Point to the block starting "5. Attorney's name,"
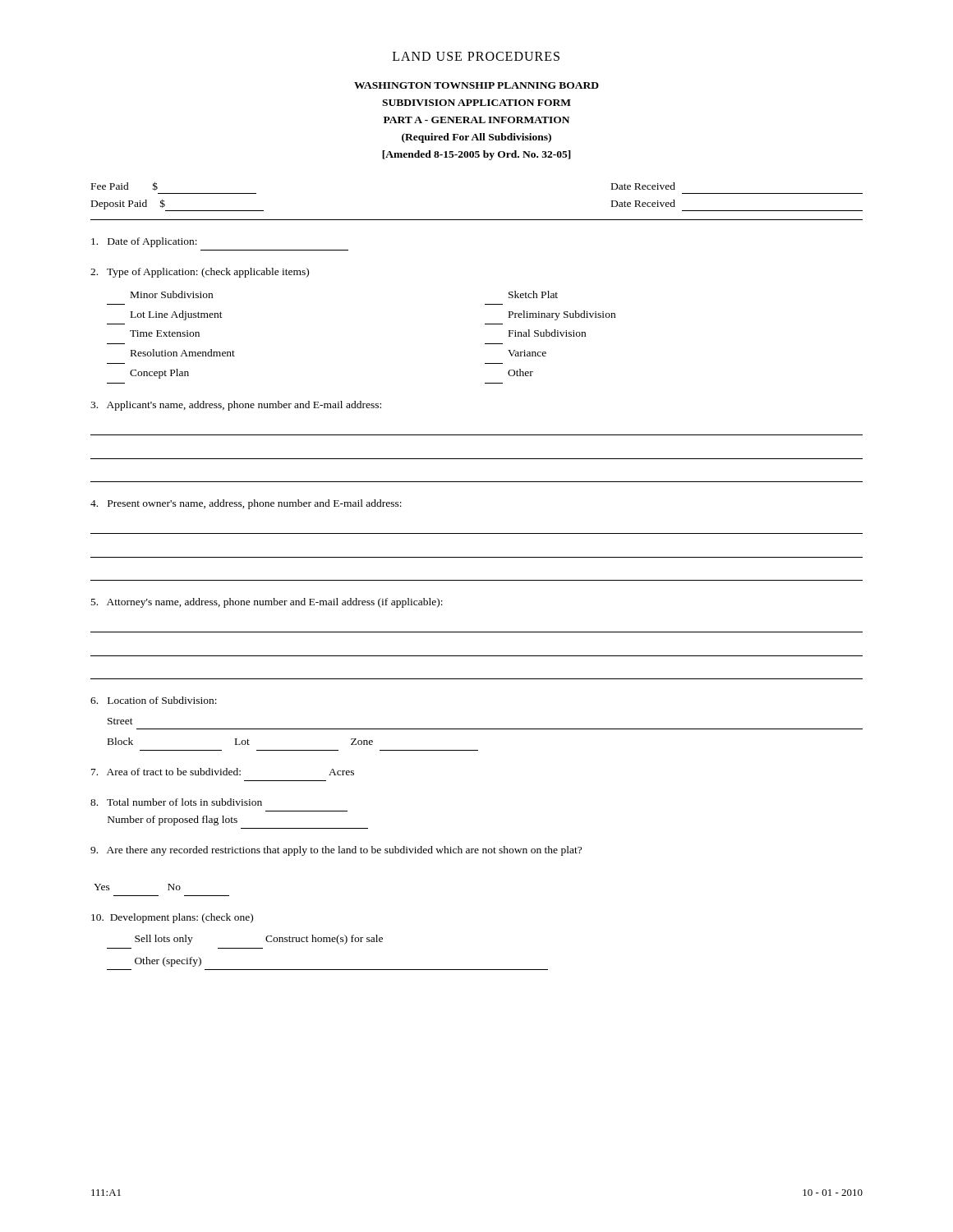The width and height of the screenshot is (953, 1232). click(x=476, y=637)
